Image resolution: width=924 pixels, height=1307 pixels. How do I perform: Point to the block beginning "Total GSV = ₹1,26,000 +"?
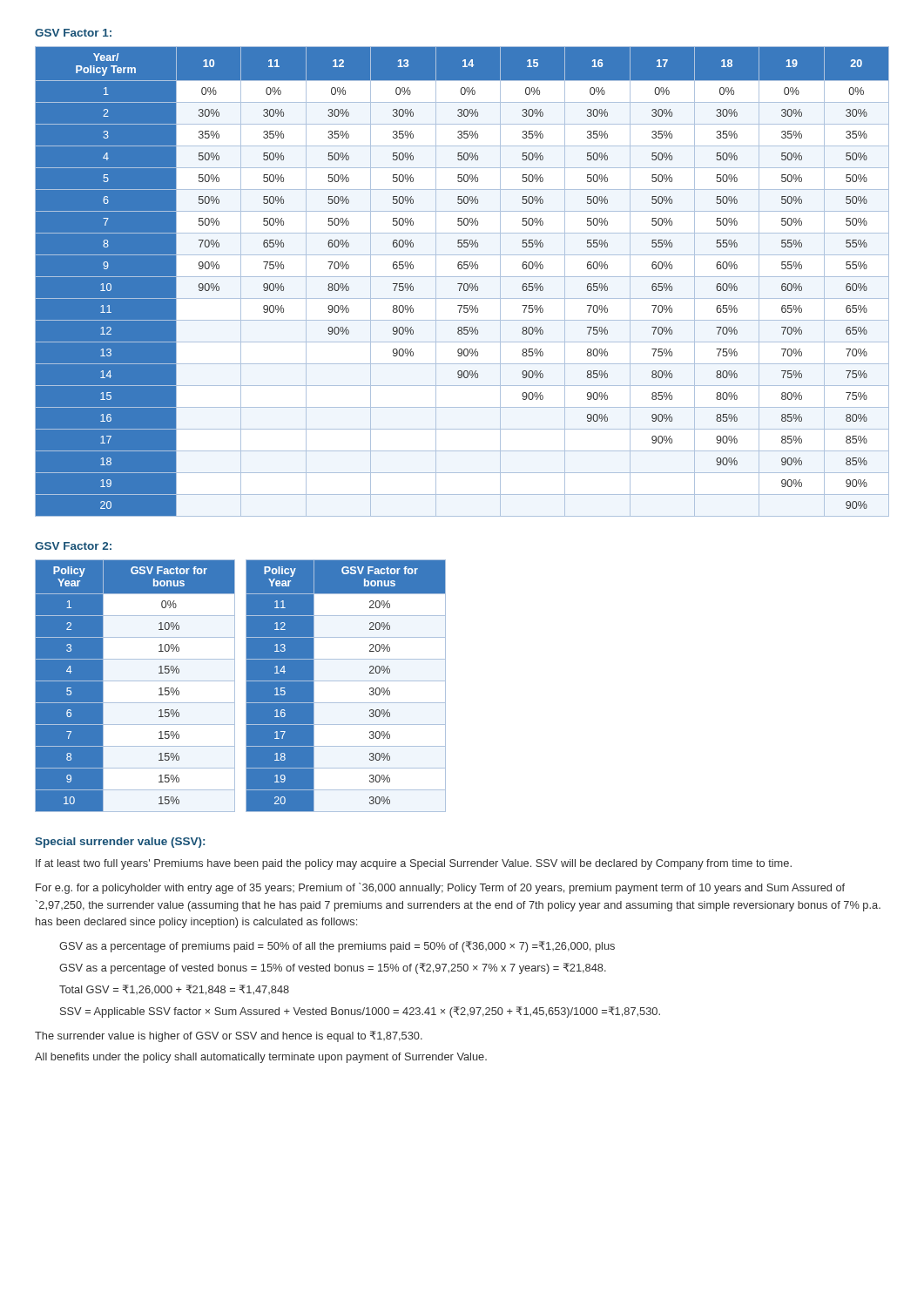(x=174, y=989)
